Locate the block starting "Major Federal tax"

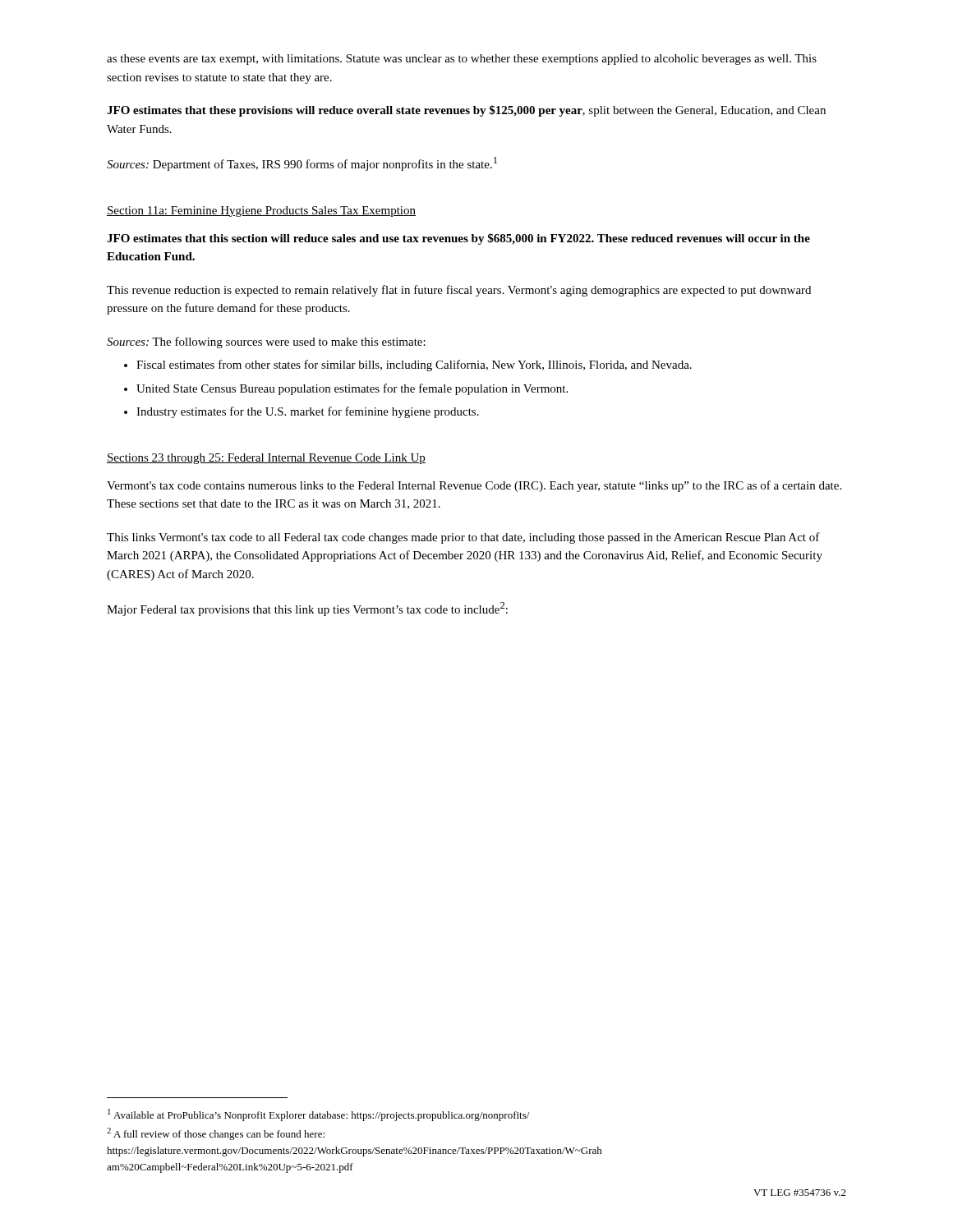pyautogui.click(x=308, y=608)
